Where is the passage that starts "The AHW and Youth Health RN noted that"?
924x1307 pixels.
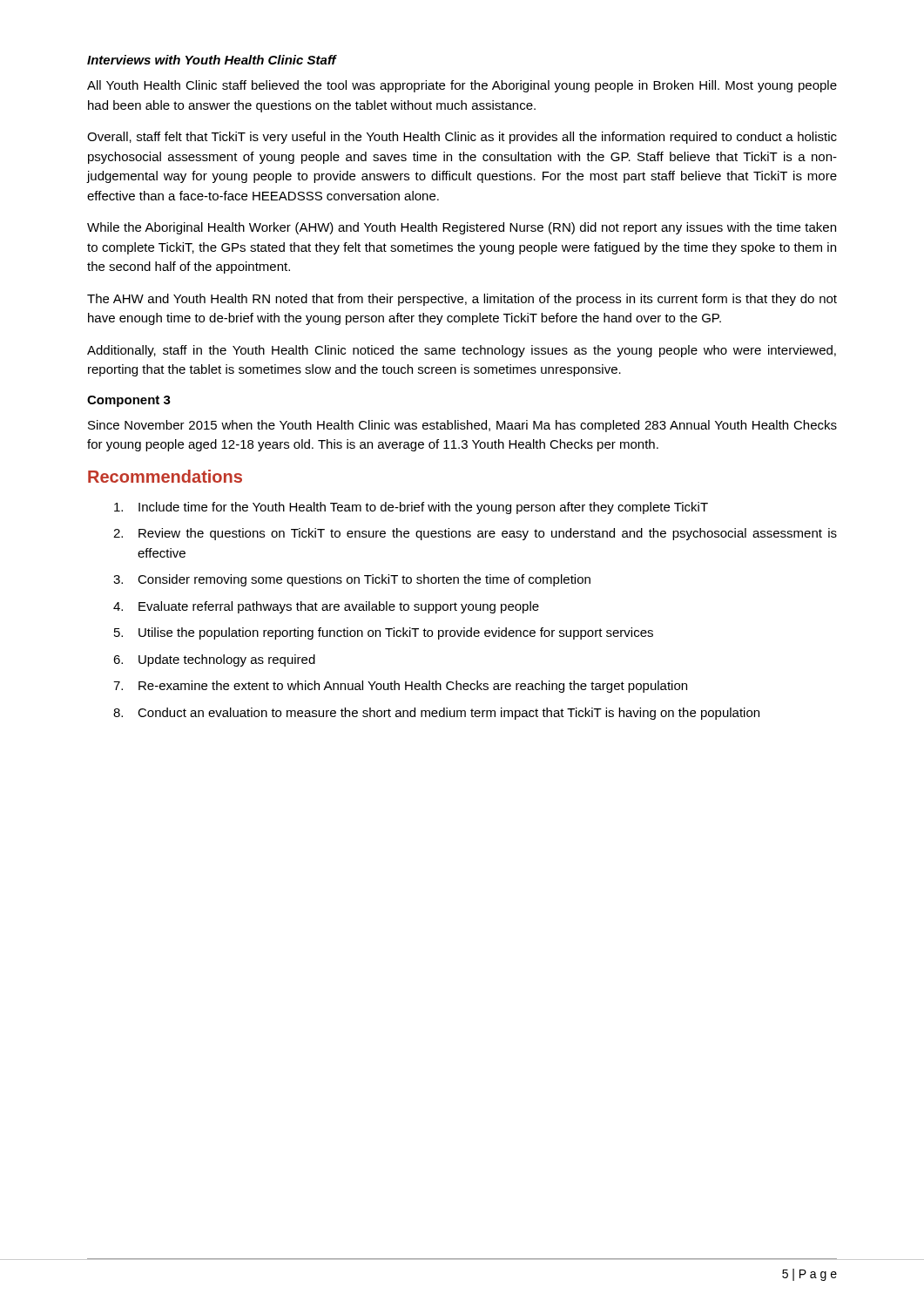462,308
